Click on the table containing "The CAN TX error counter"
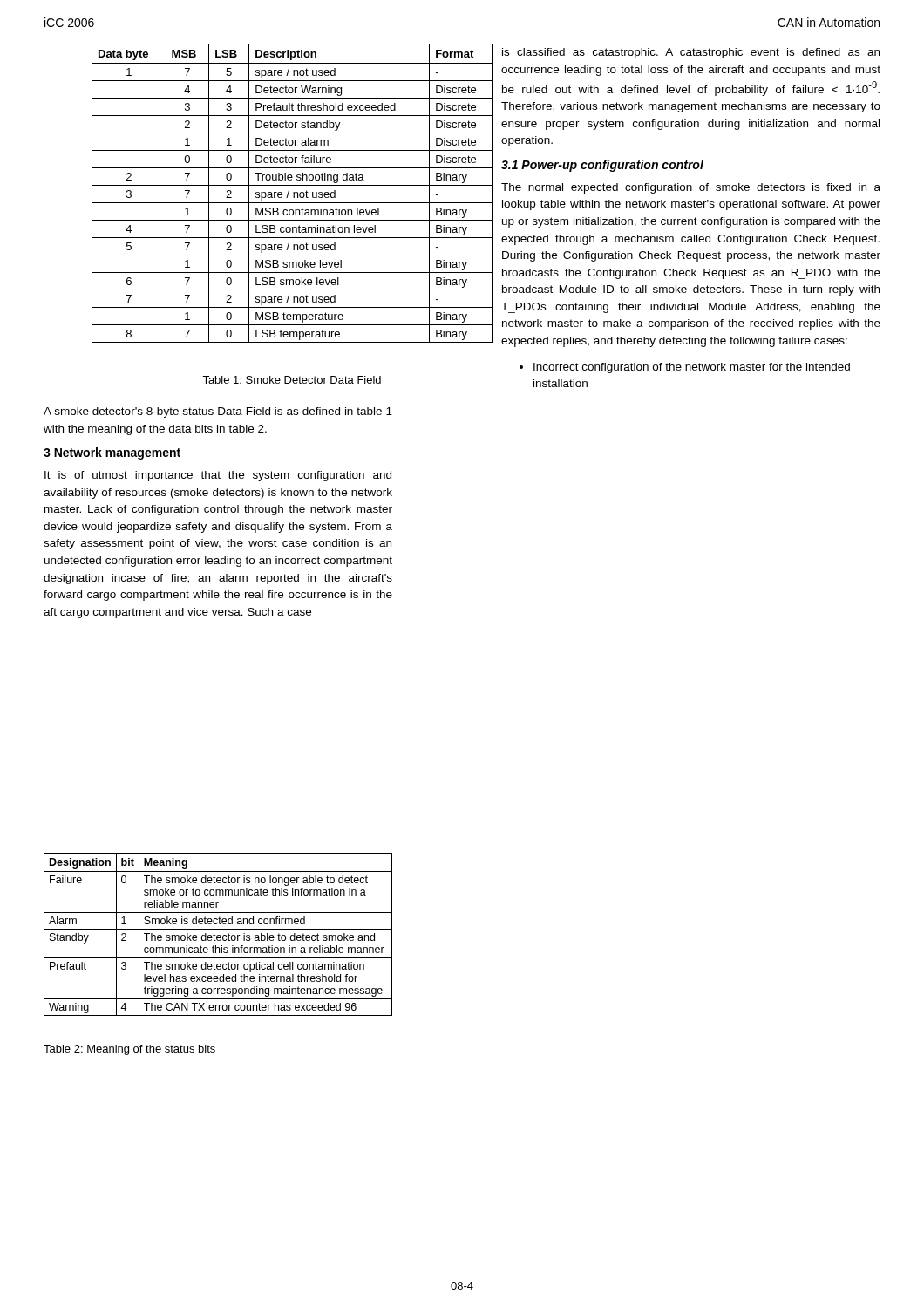The image size is (924, 1308). click(218, 934)
